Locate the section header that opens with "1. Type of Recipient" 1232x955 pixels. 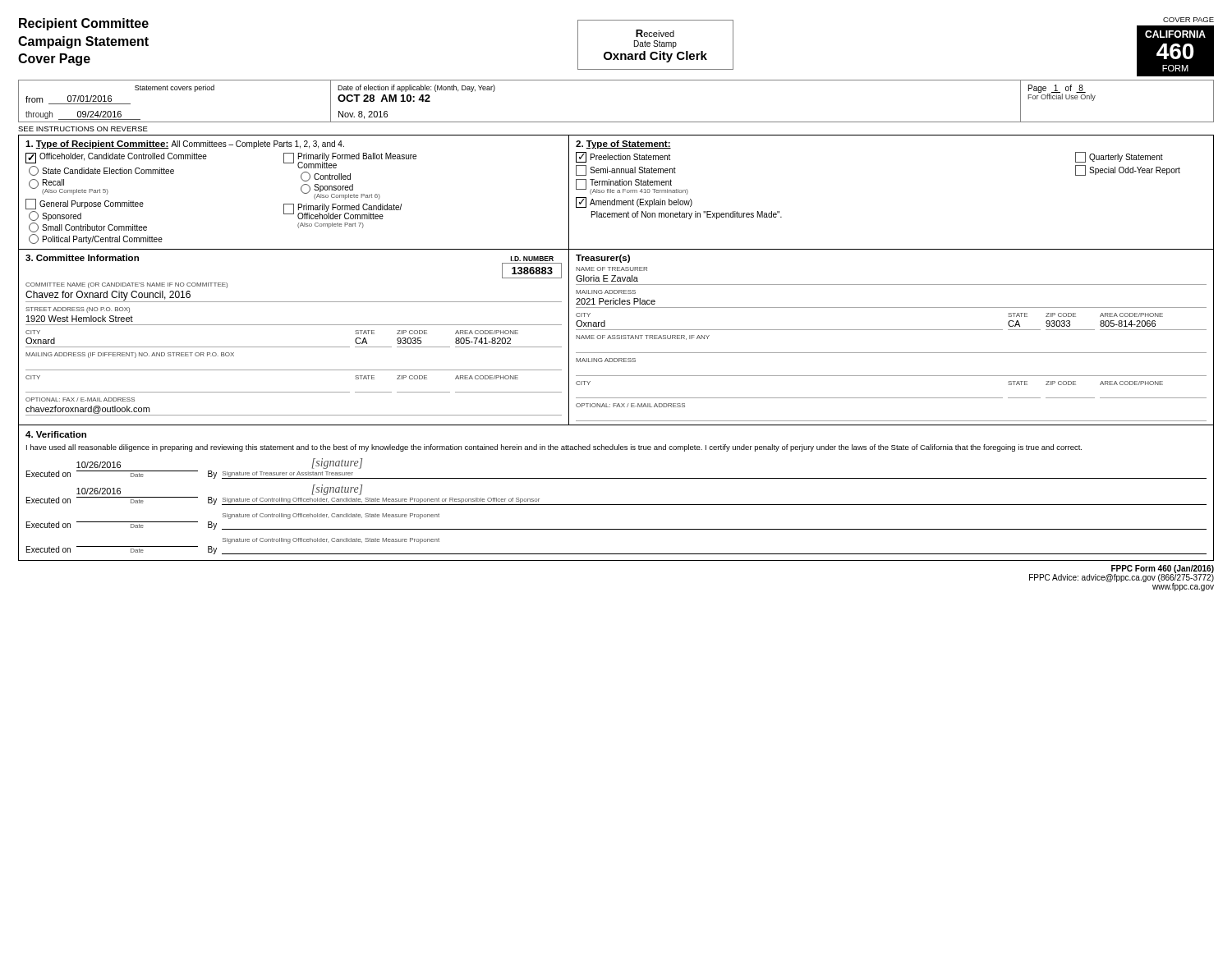point(185,144)
